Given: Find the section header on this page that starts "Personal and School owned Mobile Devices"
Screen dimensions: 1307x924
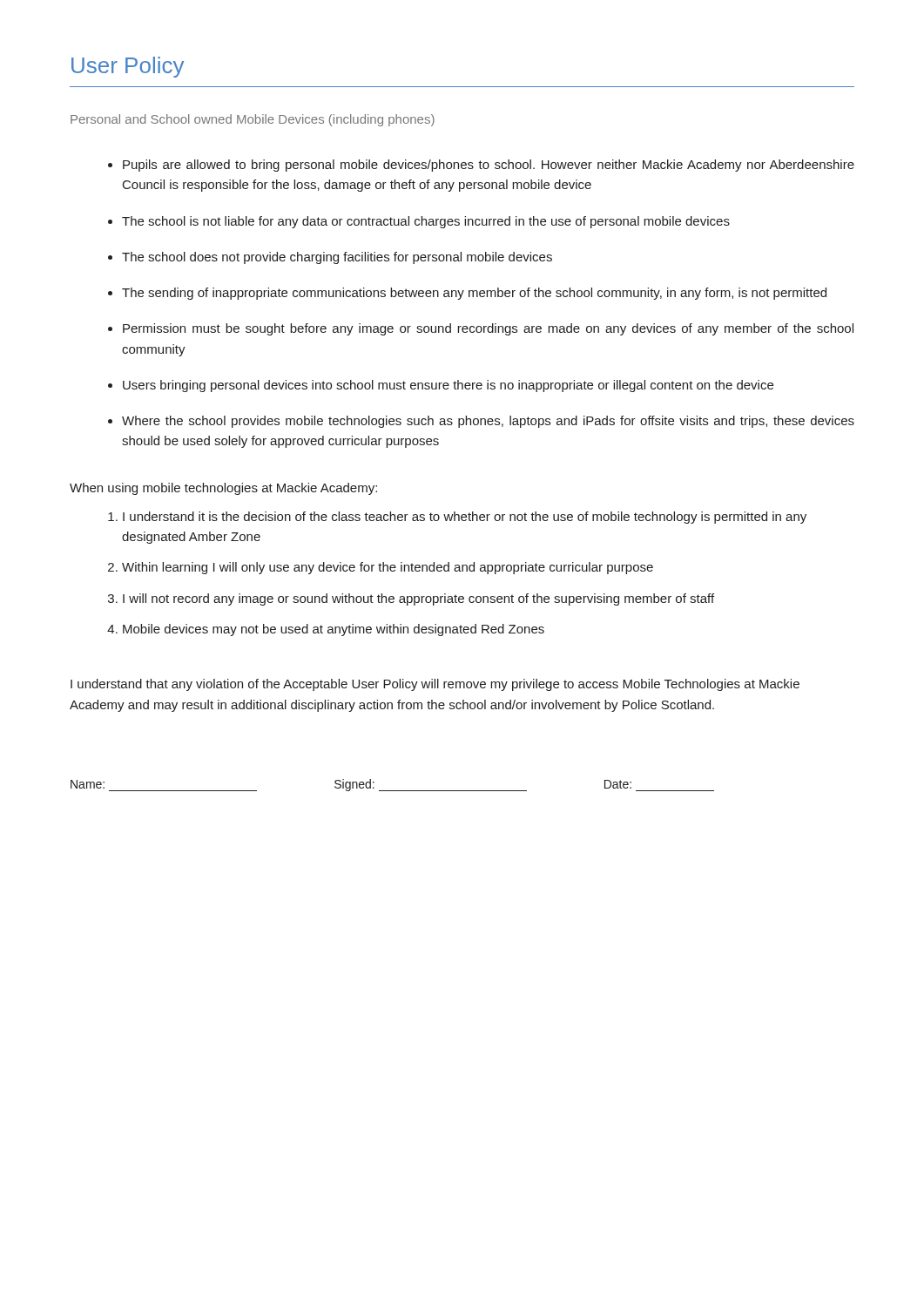Looking at the screenshot, I should [x=252, y=119].
